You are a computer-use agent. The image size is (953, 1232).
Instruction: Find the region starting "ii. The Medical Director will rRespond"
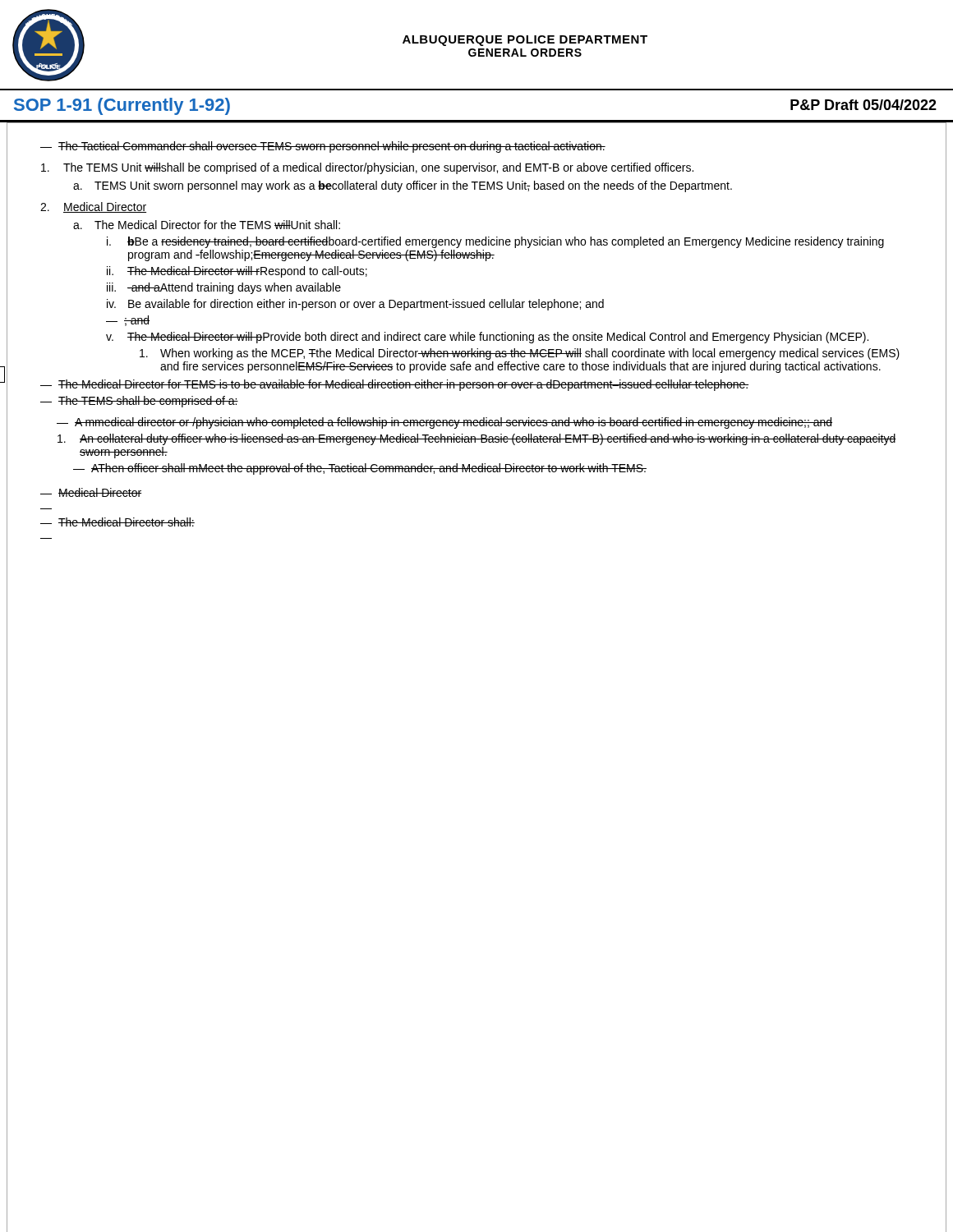point(237,271)
